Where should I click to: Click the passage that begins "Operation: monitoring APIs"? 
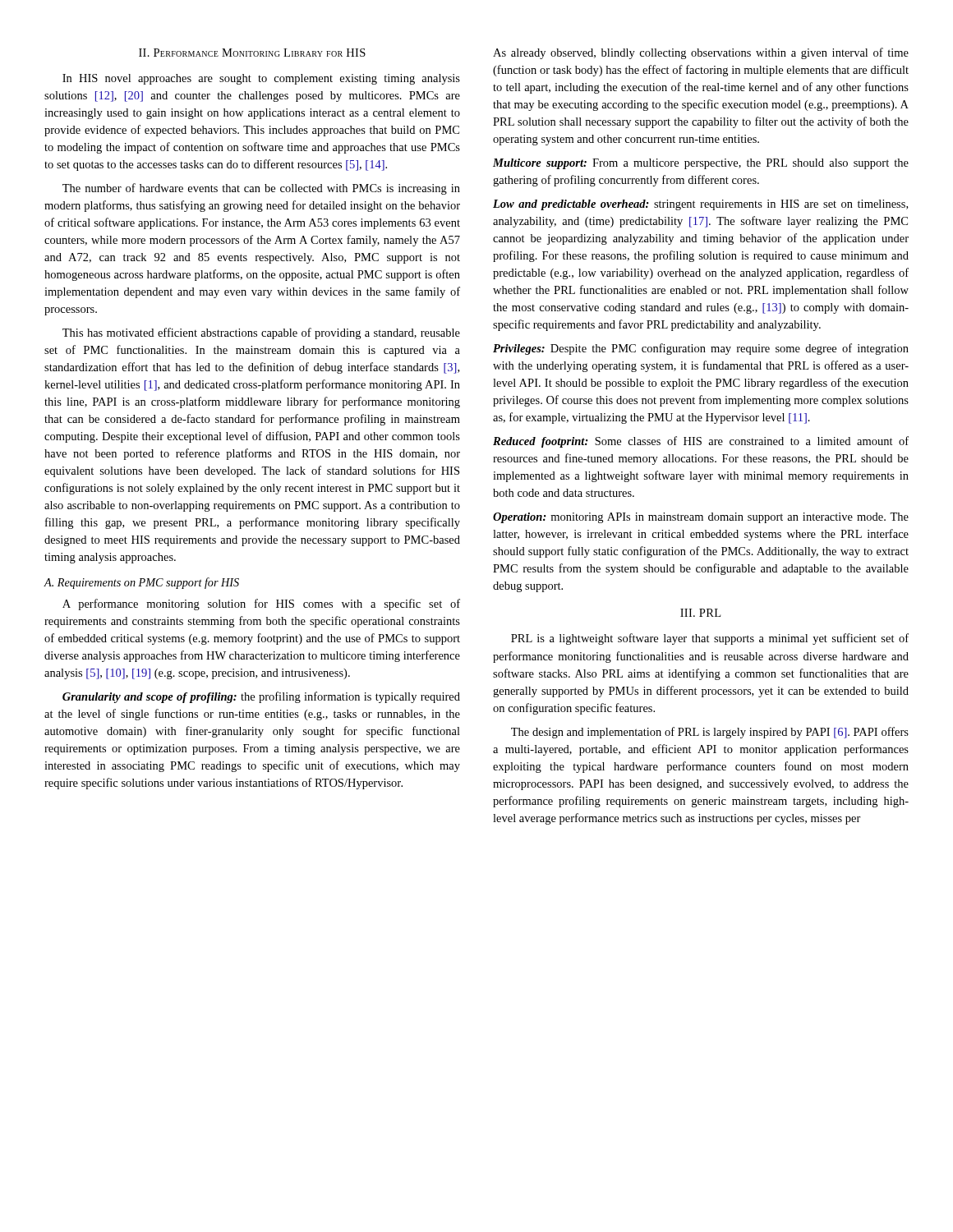(701, 552)
